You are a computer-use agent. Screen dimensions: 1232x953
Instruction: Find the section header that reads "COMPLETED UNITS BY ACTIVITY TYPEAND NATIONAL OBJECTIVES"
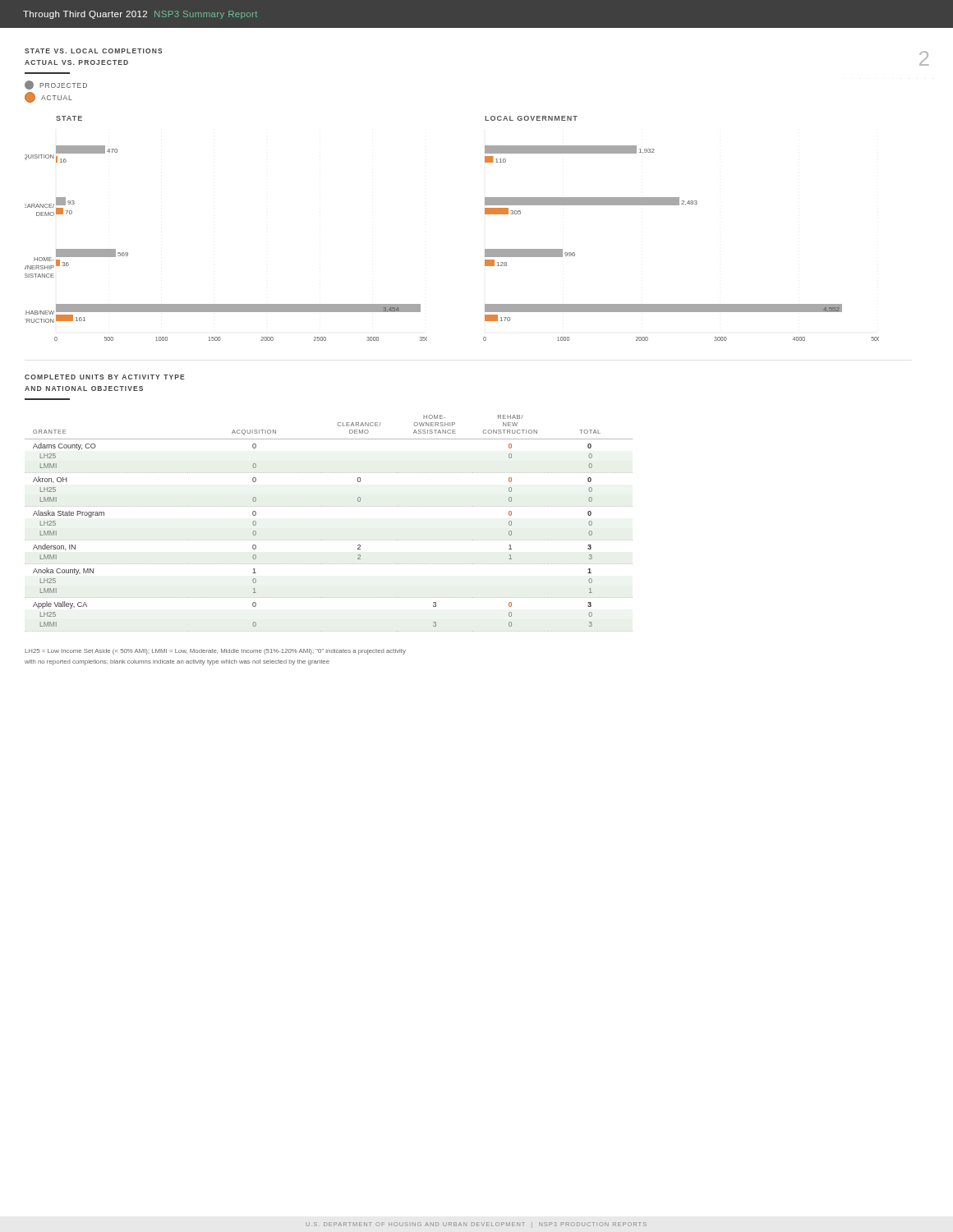105,383
